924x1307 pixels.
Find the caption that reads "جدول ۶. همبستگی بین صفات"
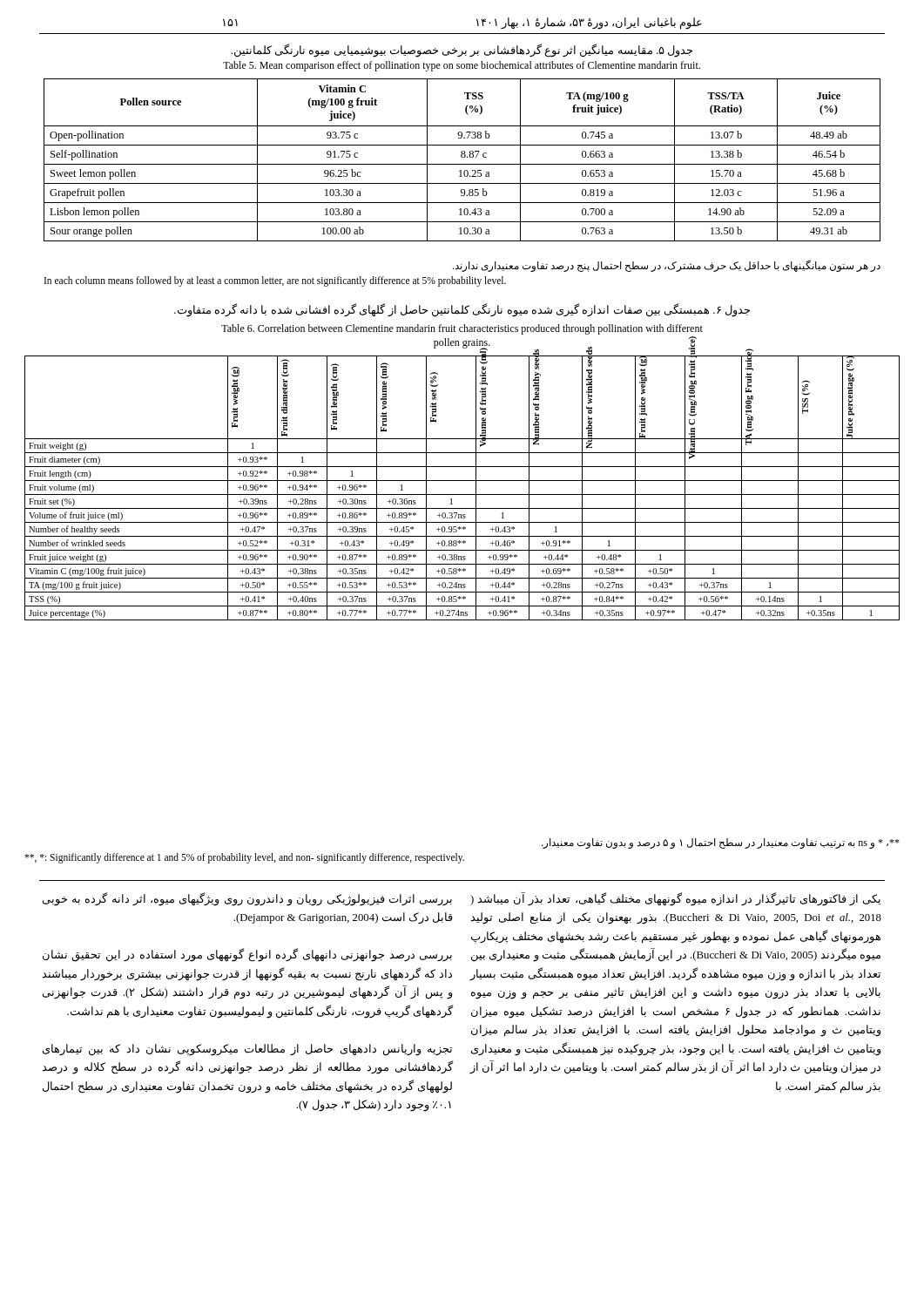pos(462,310)
